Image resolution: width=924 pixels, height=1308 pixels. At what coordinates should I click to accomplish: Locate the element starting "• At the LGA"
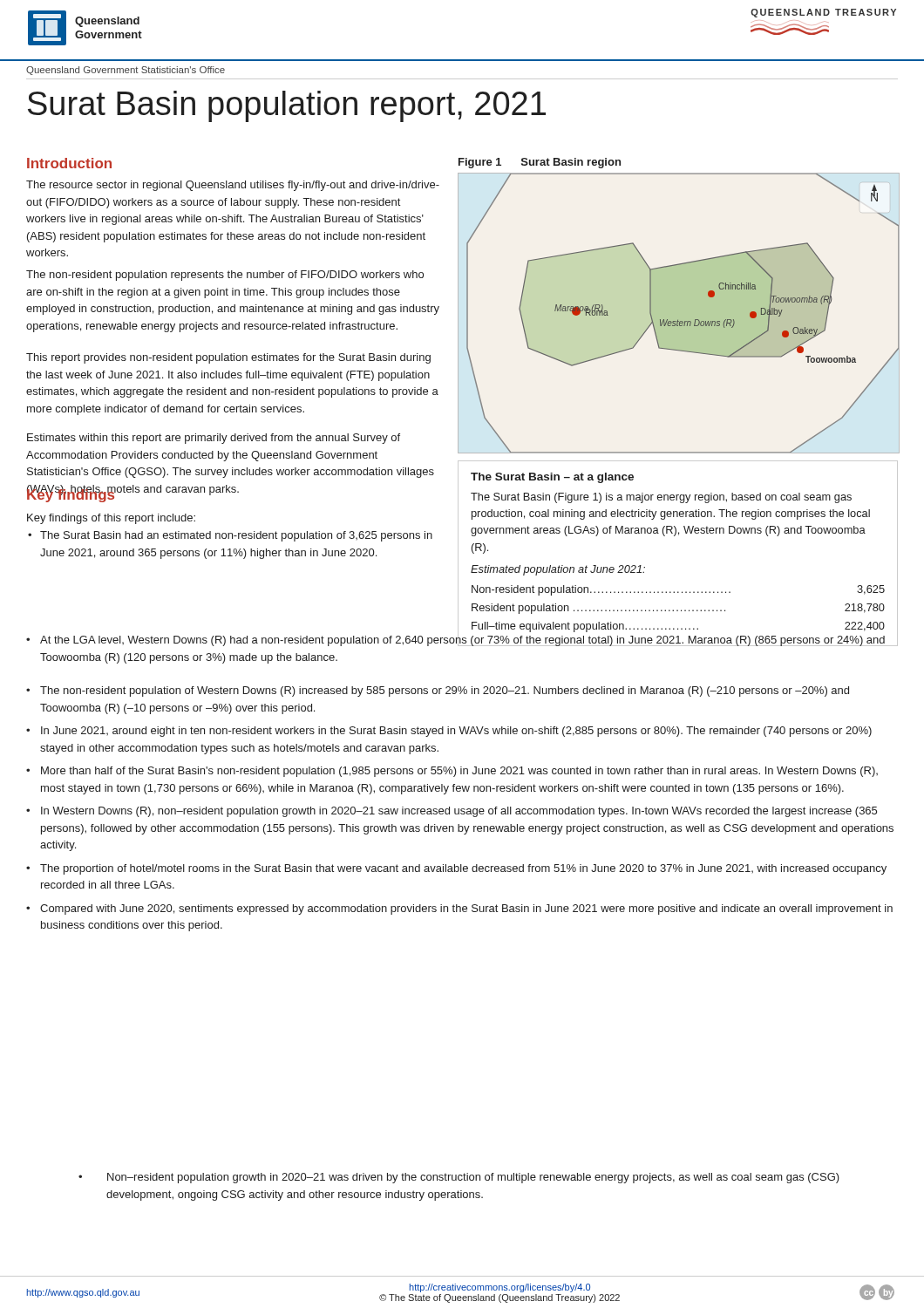[462, 648]
